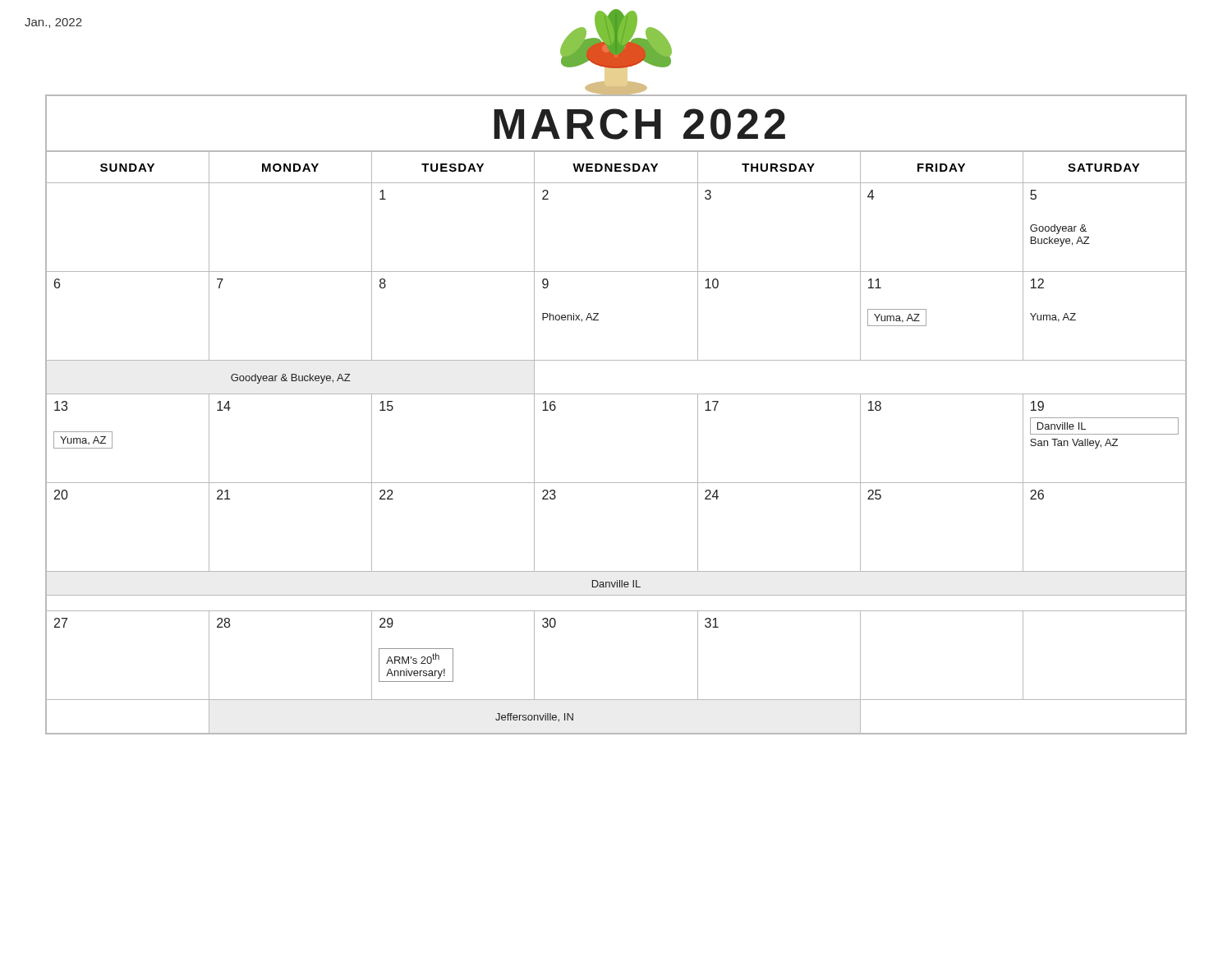The image size is (1232, 953).
Task: Locate the illustration
Action: tap(616, 52)
